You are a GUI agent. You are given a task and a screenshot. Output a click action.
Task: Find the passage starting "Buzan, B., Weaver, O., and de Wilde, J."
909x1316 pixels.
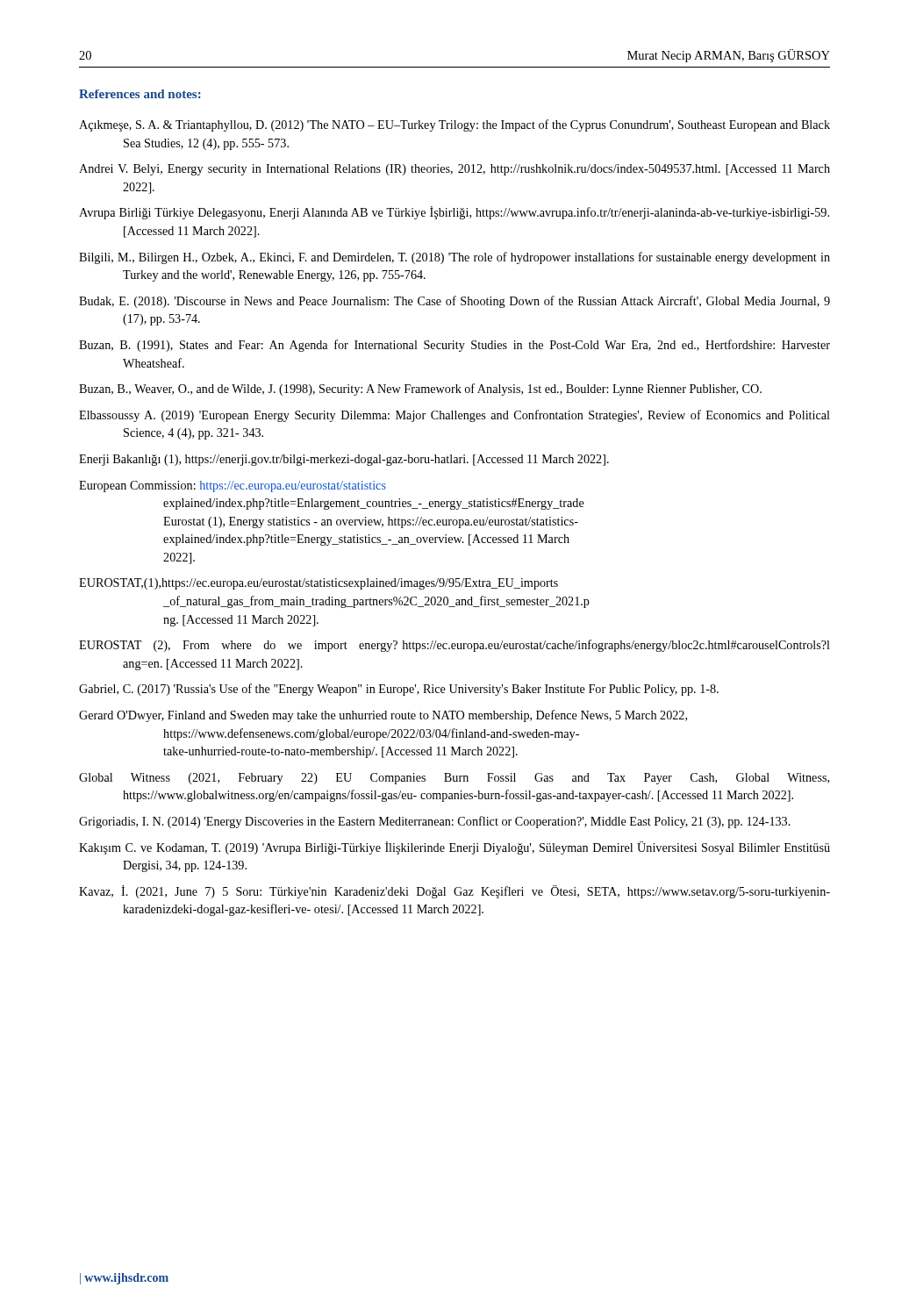coord(421,389)
